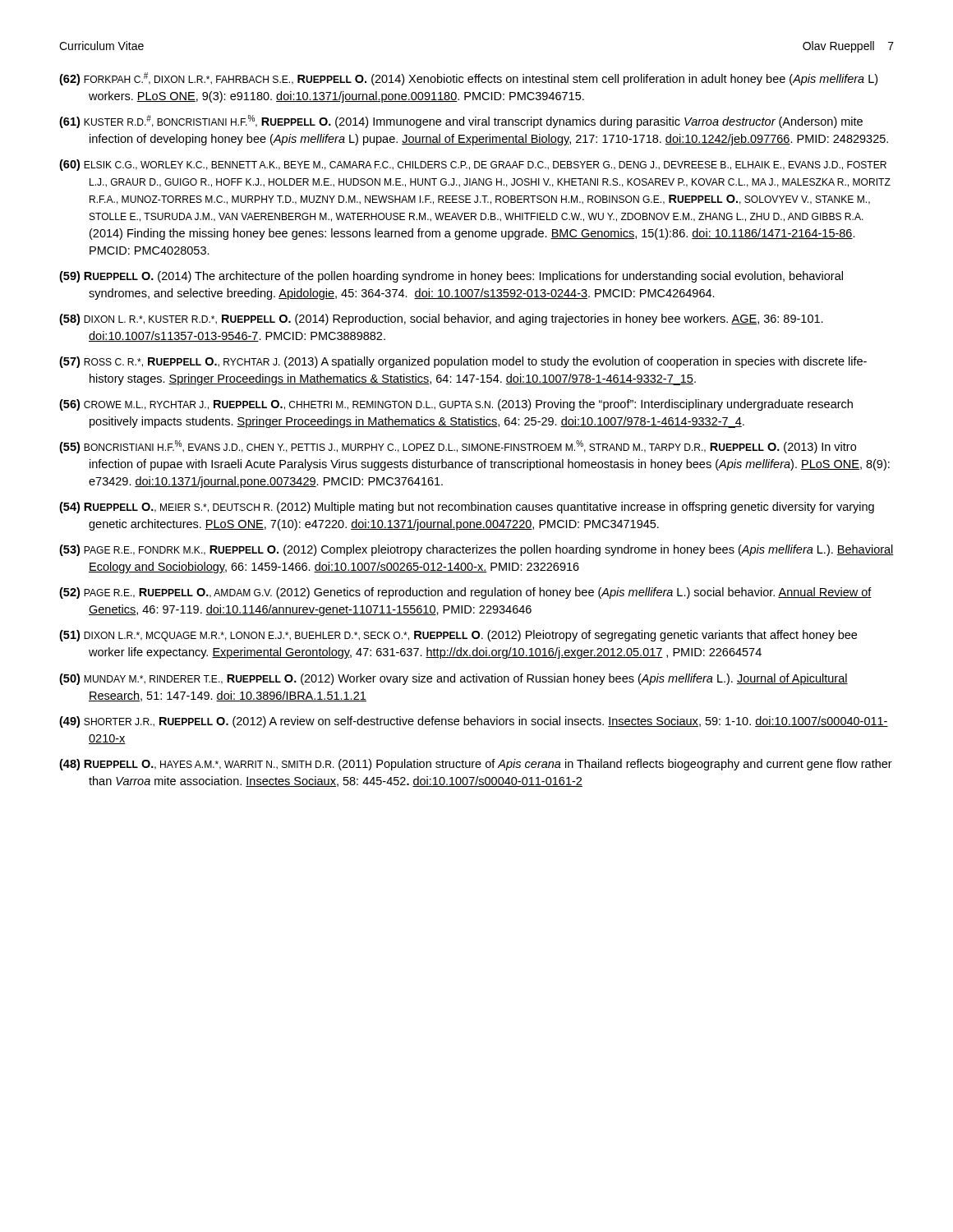Point to the block starting "(56) CROWE M.L.,"
The width and height of the screenshot is (953, 1232).
pyautogui.click(x=456, y=413)
